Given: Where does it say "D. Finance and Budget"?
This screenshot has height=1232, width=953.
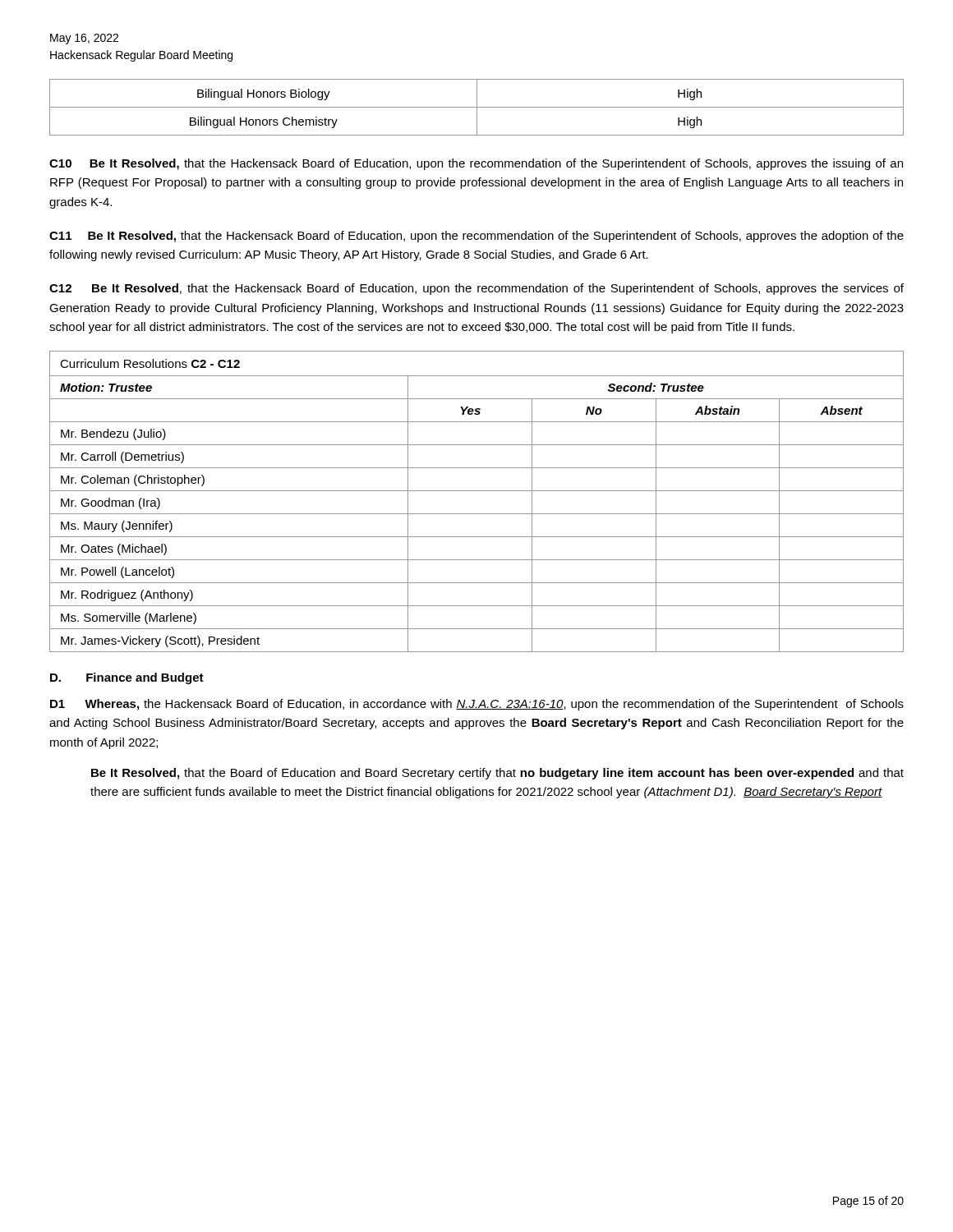Looking at the screenshot, I should tap(126, 677).
